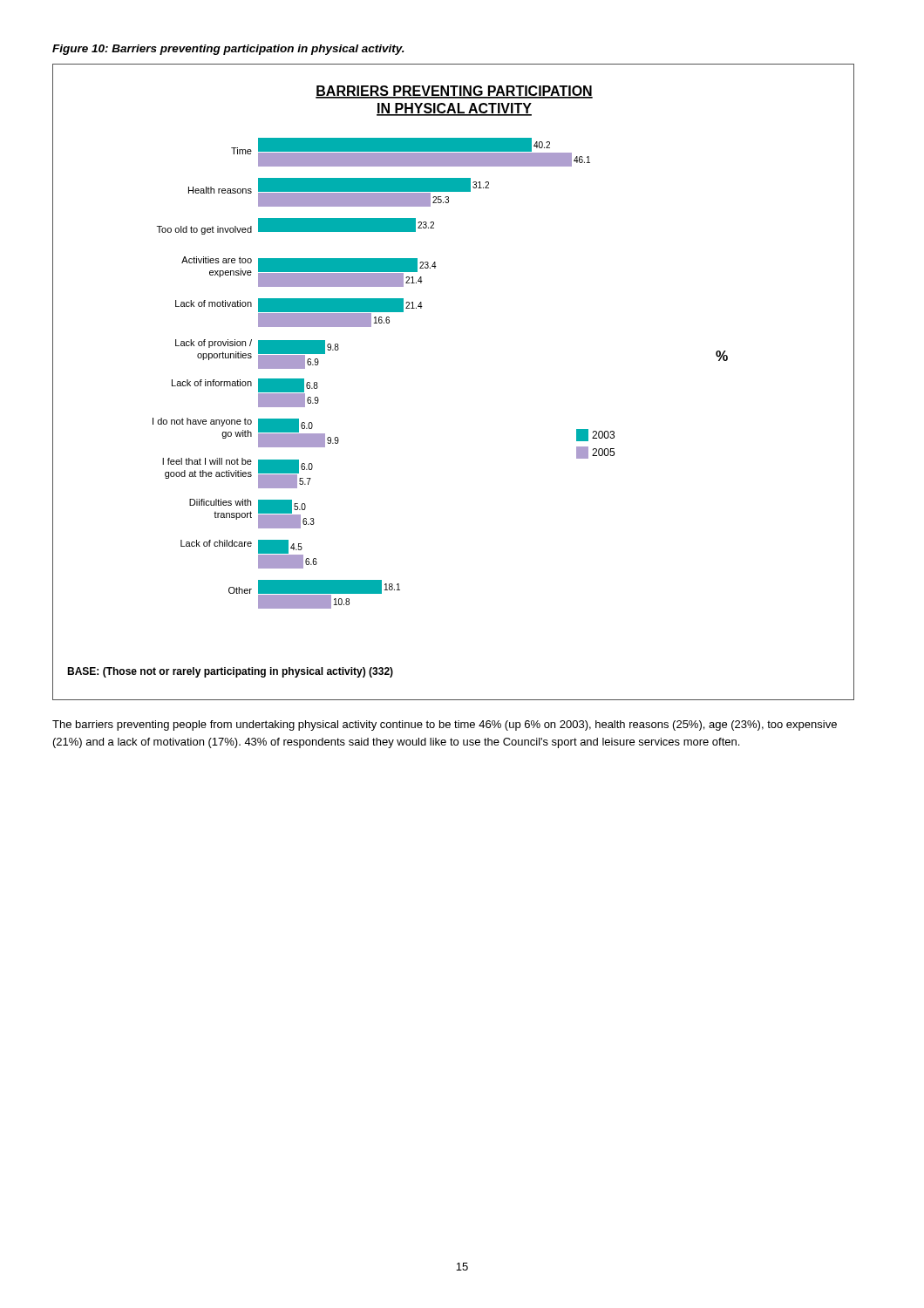Click on the passage starting "Figure 10: Barriers preventing participation in physical"
Image resolution: width=924 pixels, height=1308 pixels.
(x=229, y=48)
